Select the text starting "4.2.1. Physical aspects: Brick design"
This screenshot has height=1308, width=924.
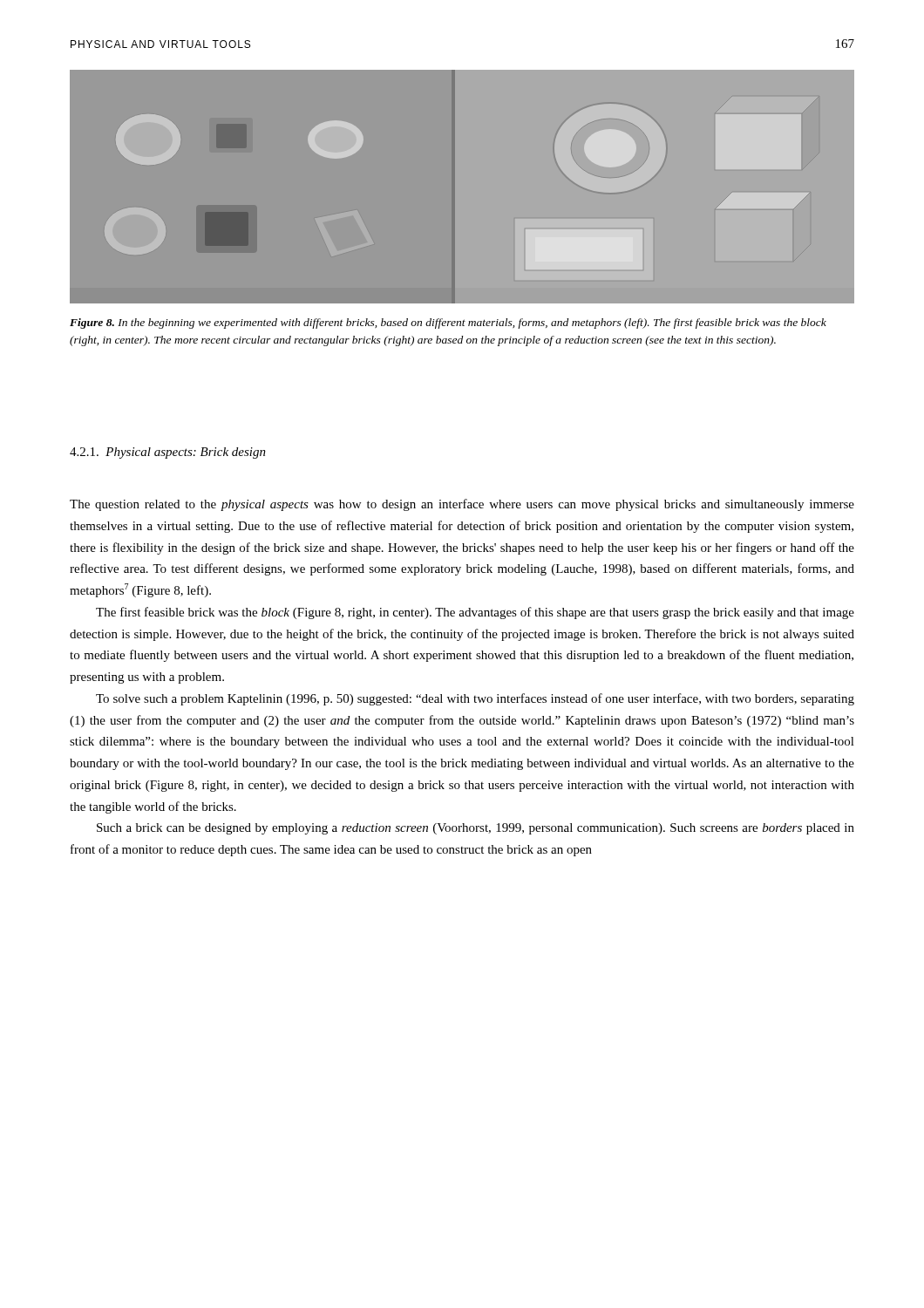click(168, 452)
